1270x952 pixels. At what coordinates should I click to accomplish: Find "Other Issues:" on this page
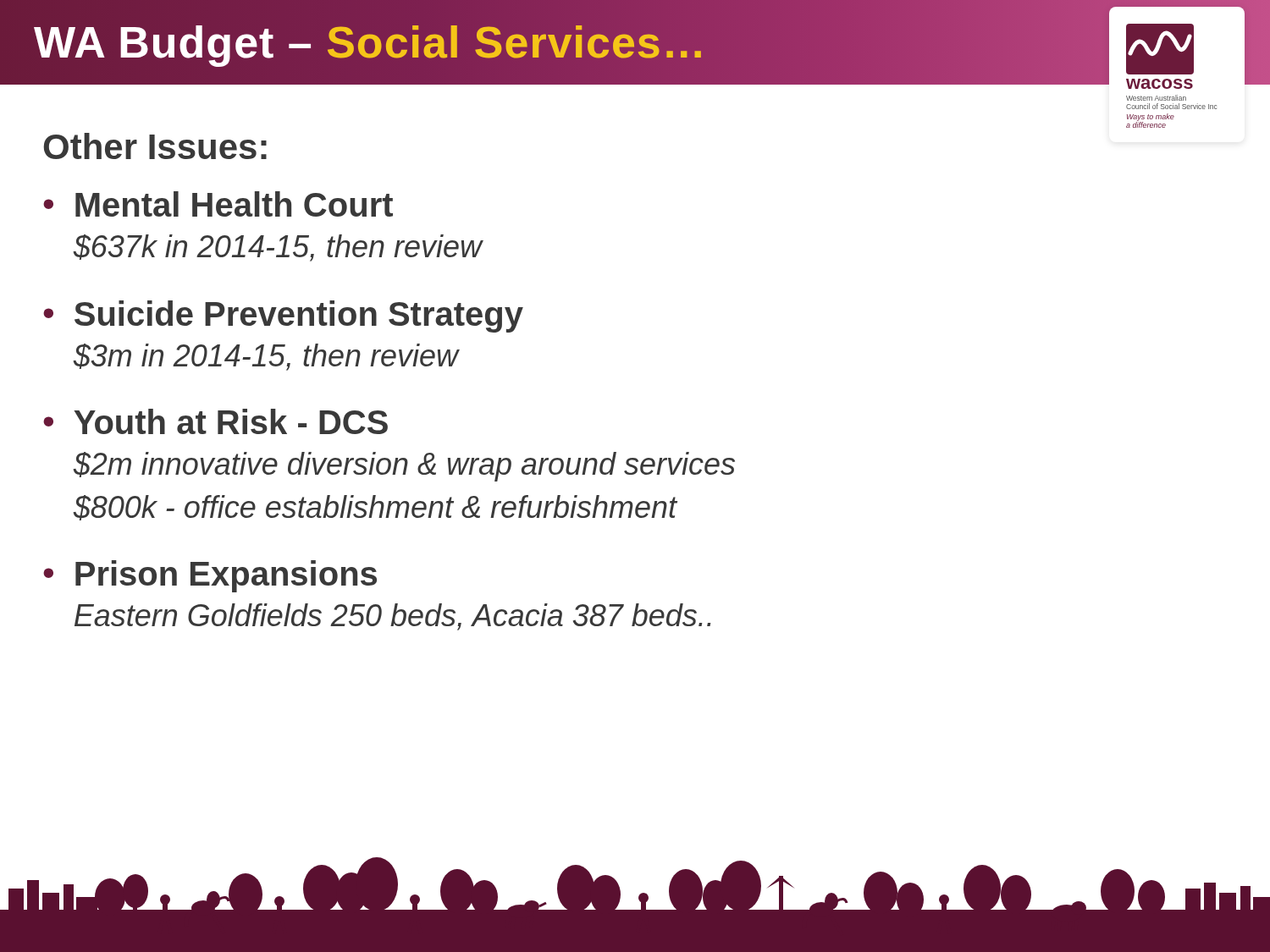pyautogui.click(x=156, y=147)
